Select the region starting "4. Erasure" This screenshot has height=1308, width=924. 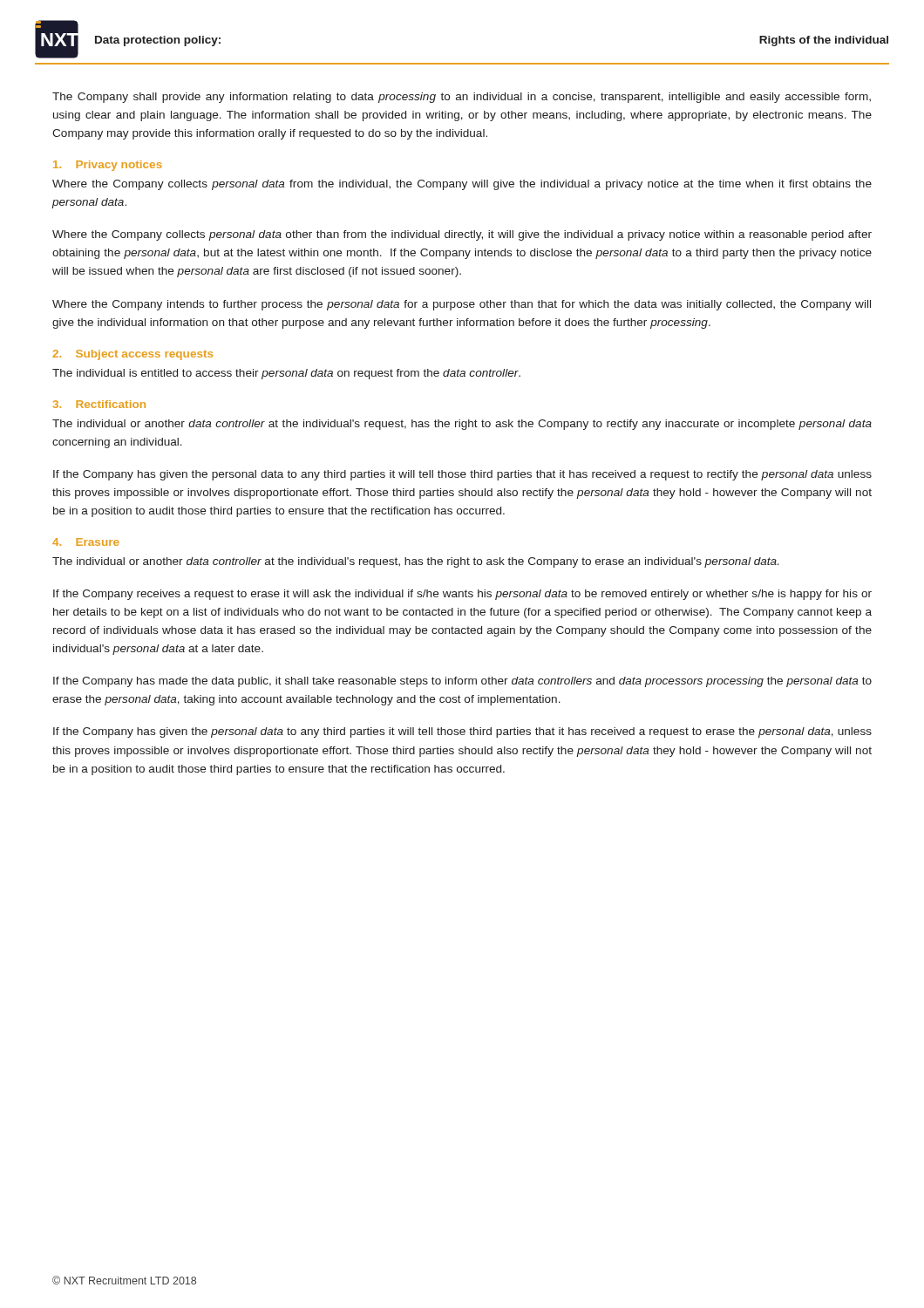point(86,542)
